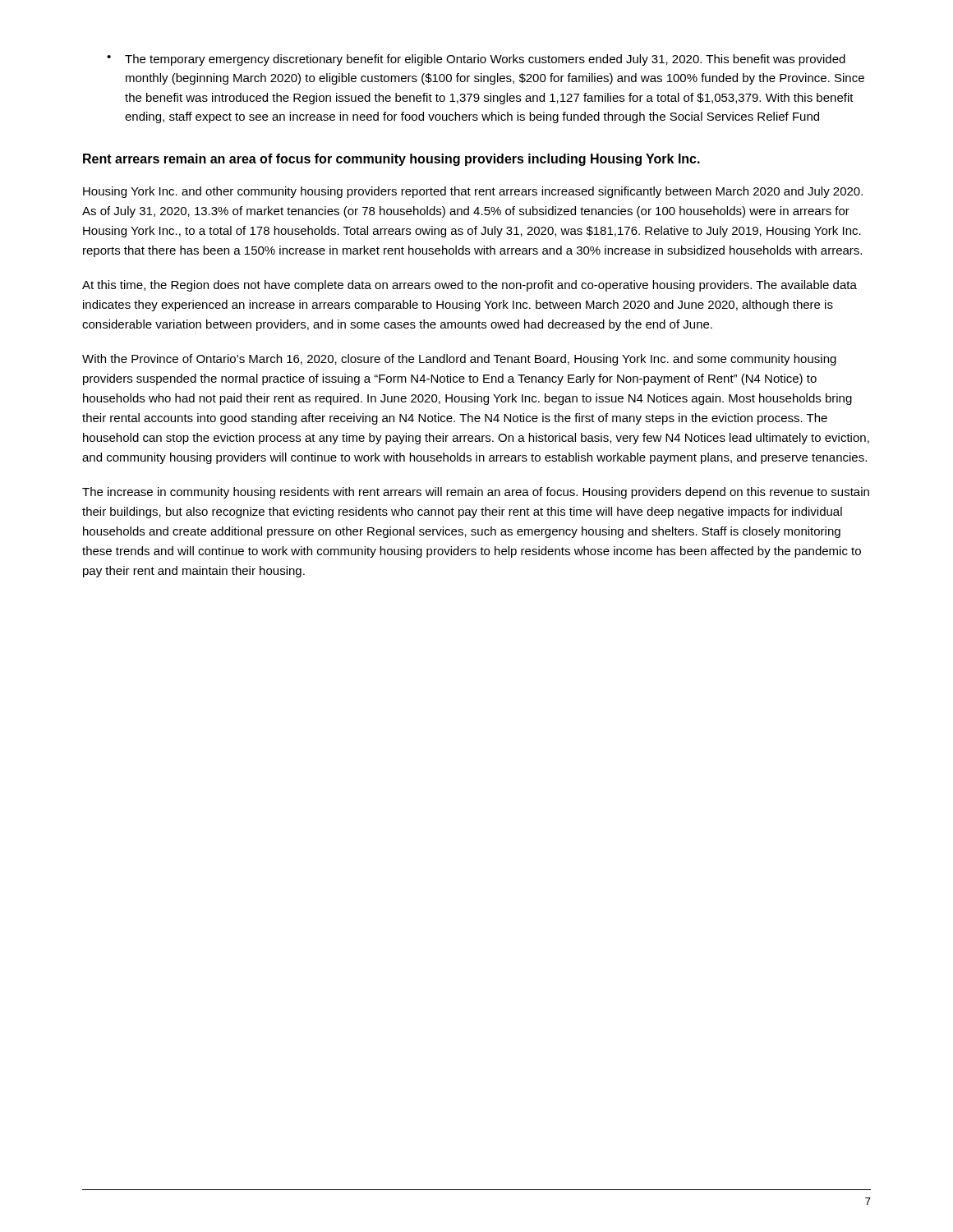
Task: Point to the element starting "At this time, the Region does"
Action: pos(469,305)
